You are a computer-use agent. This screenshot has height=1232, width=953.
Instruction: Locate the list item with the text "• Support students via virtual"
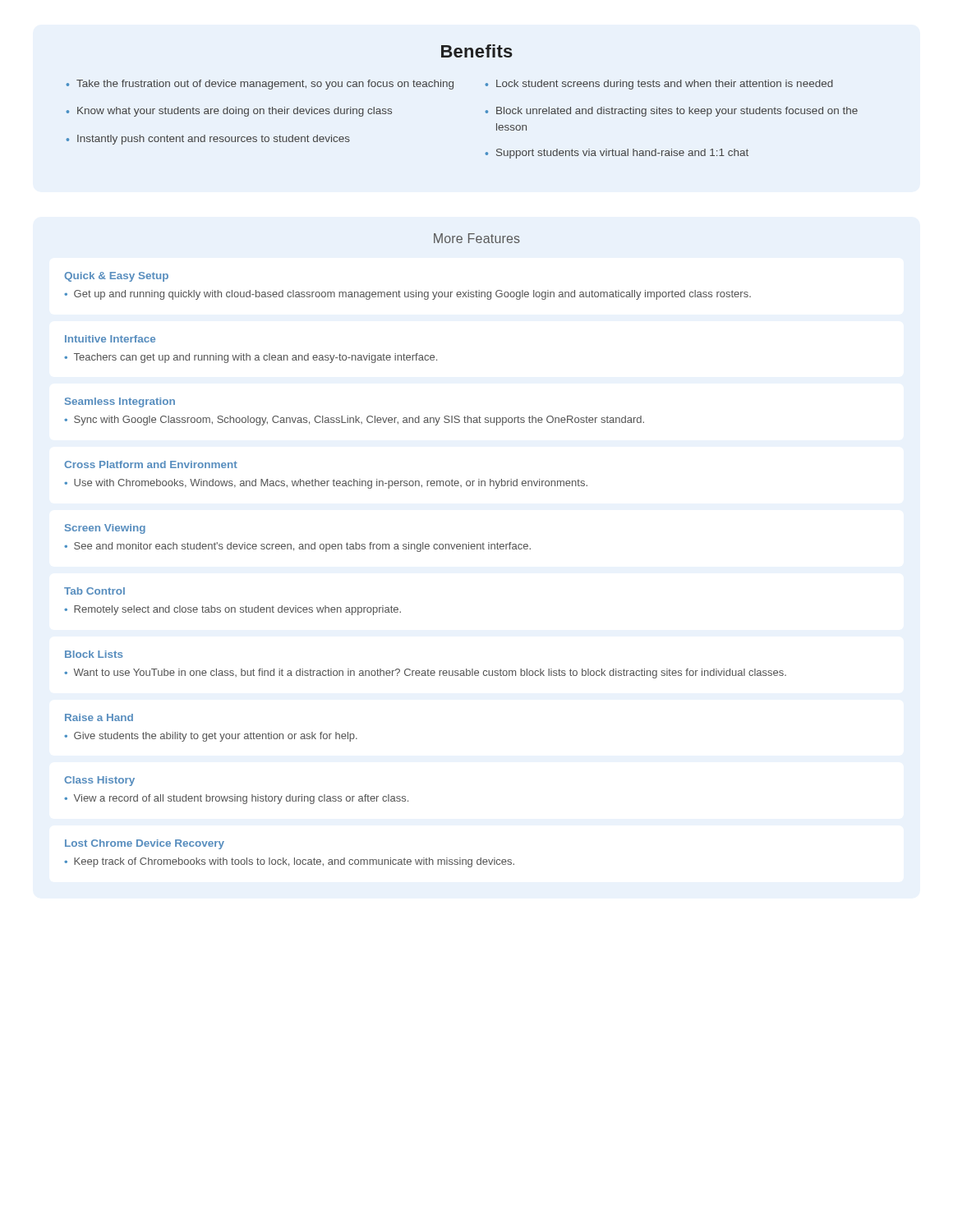[617, 154]
